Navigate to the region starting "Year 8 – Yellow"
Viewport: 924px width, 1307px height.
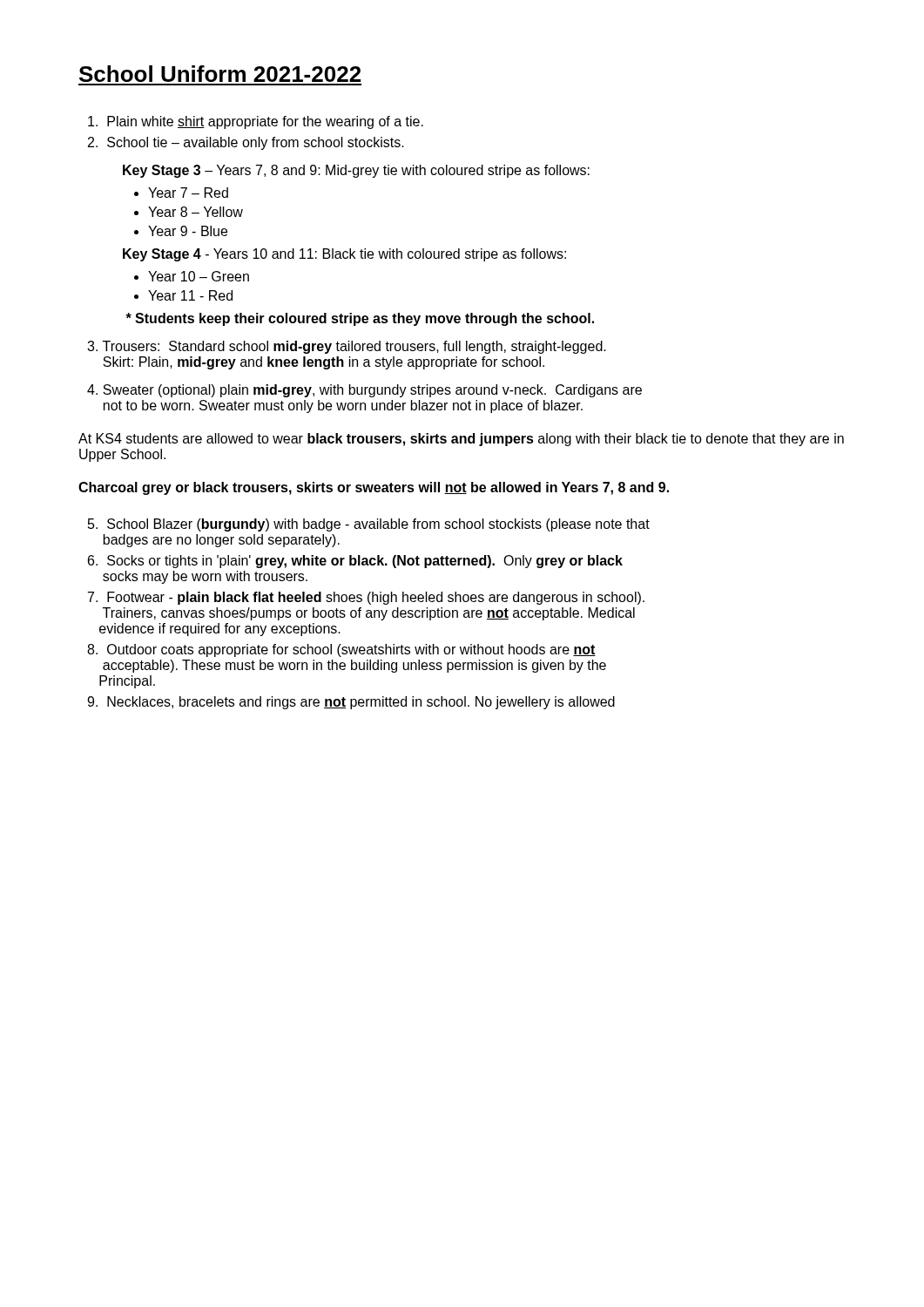click(x=196, y=212)
